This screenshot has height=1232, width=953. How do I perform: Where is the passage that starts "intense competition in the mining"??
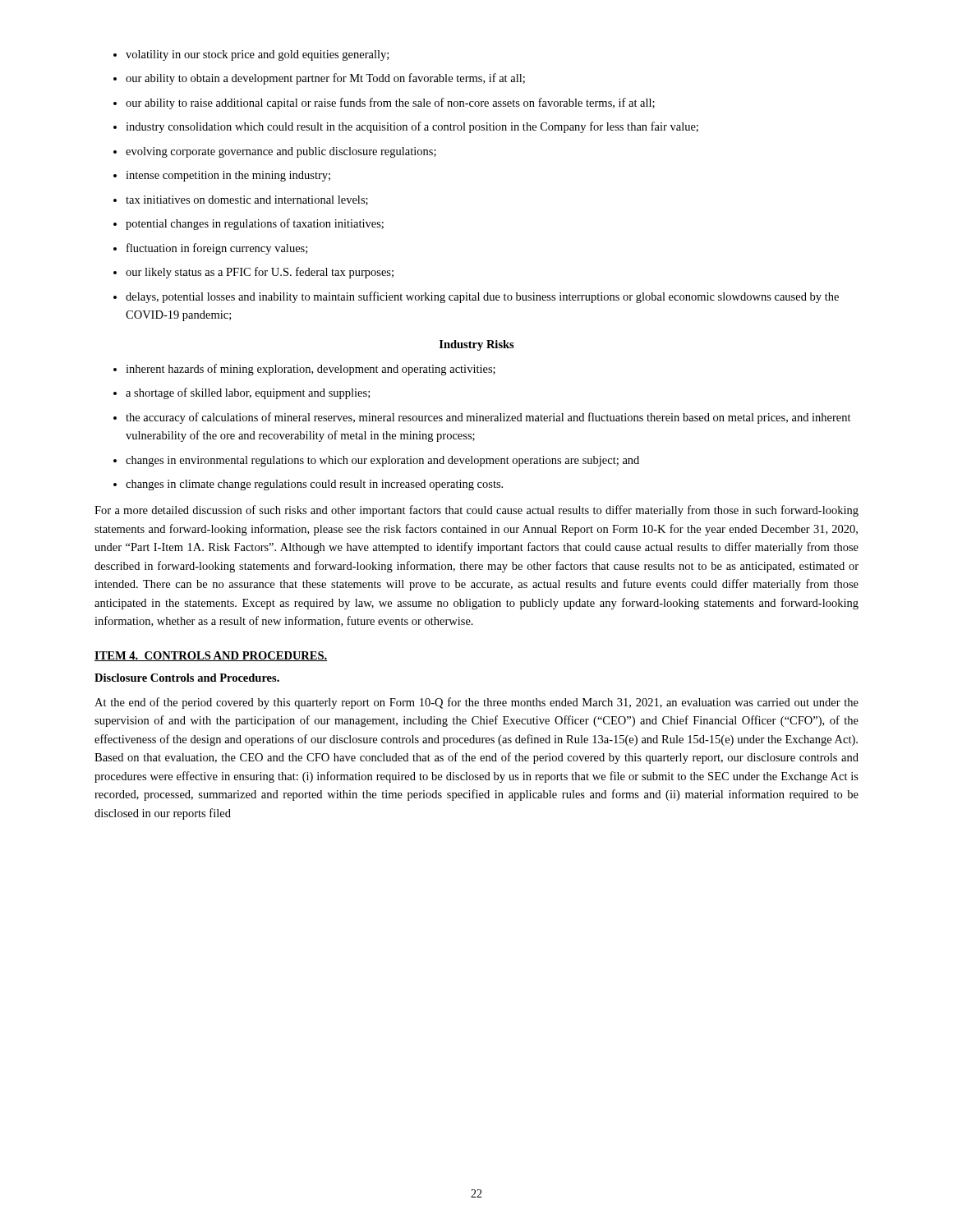point(228,175)
